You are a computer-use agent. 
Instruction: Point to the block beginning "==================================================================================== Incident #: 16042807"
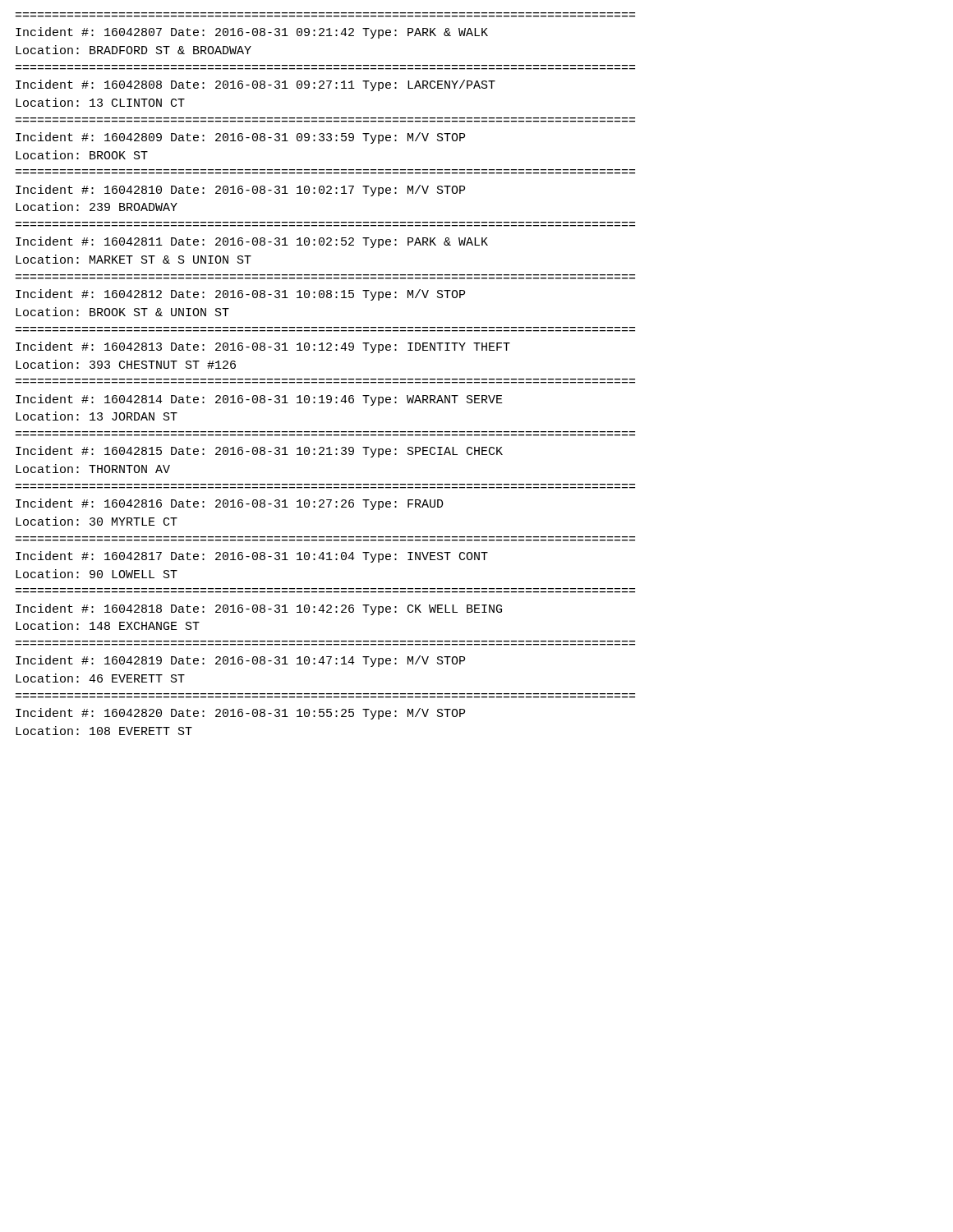tap(476, 34)
